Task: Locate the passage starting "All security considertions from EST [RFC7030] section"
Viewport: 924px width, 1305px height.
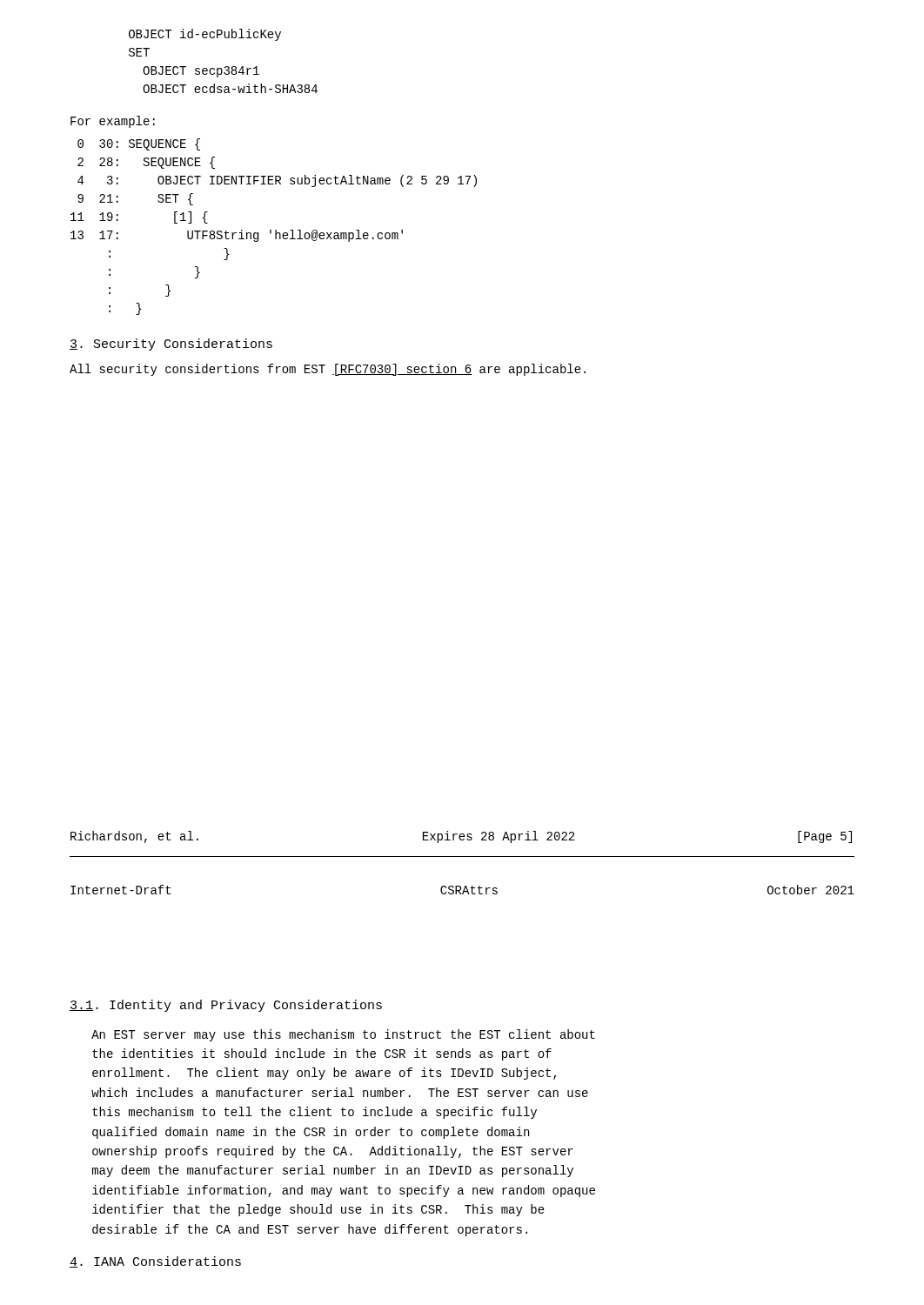Action: click(x=329, y=370)
